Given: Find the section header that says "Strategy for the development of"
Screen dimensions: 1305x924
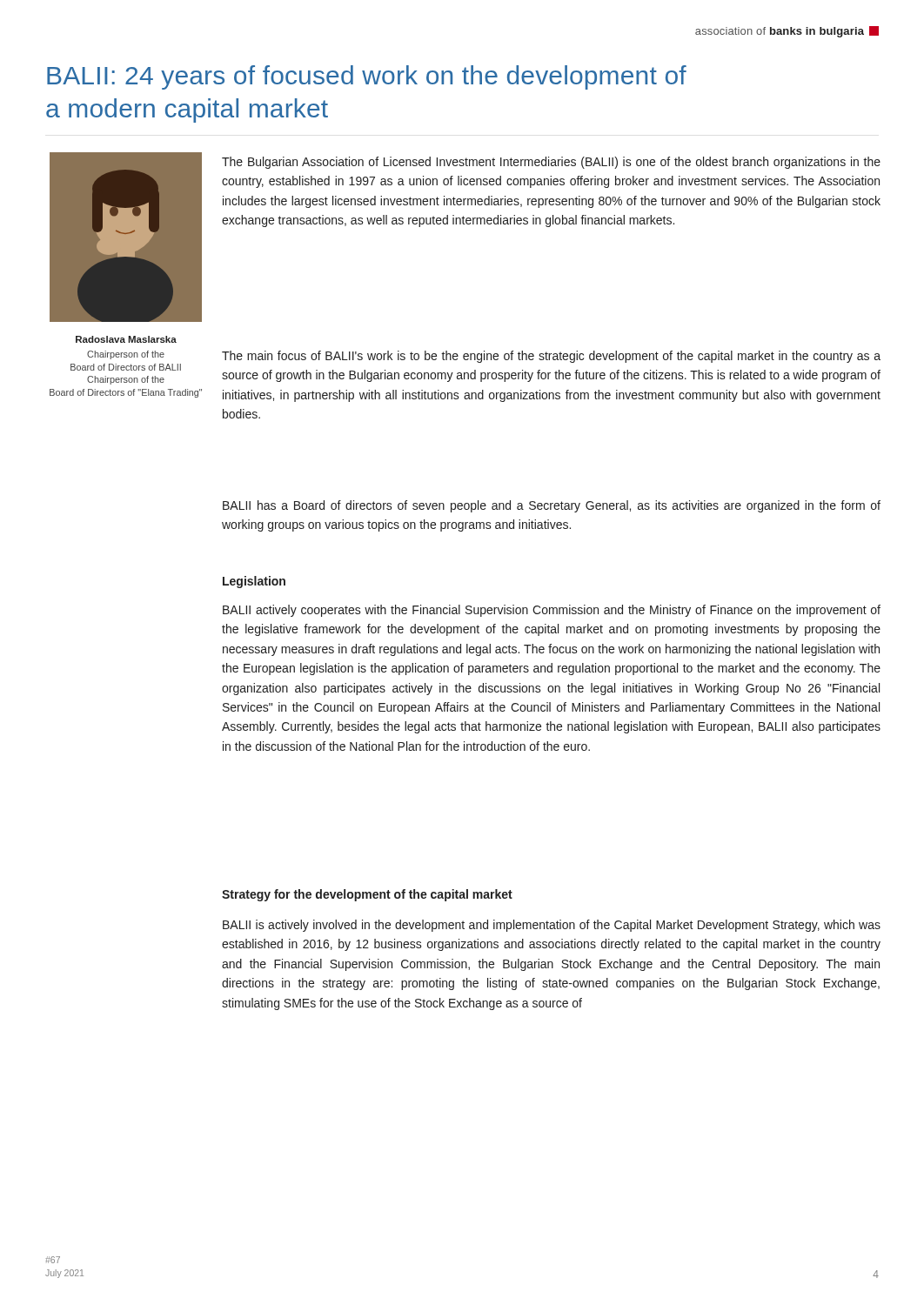Looking at the screenshot, I should (367, 895).
